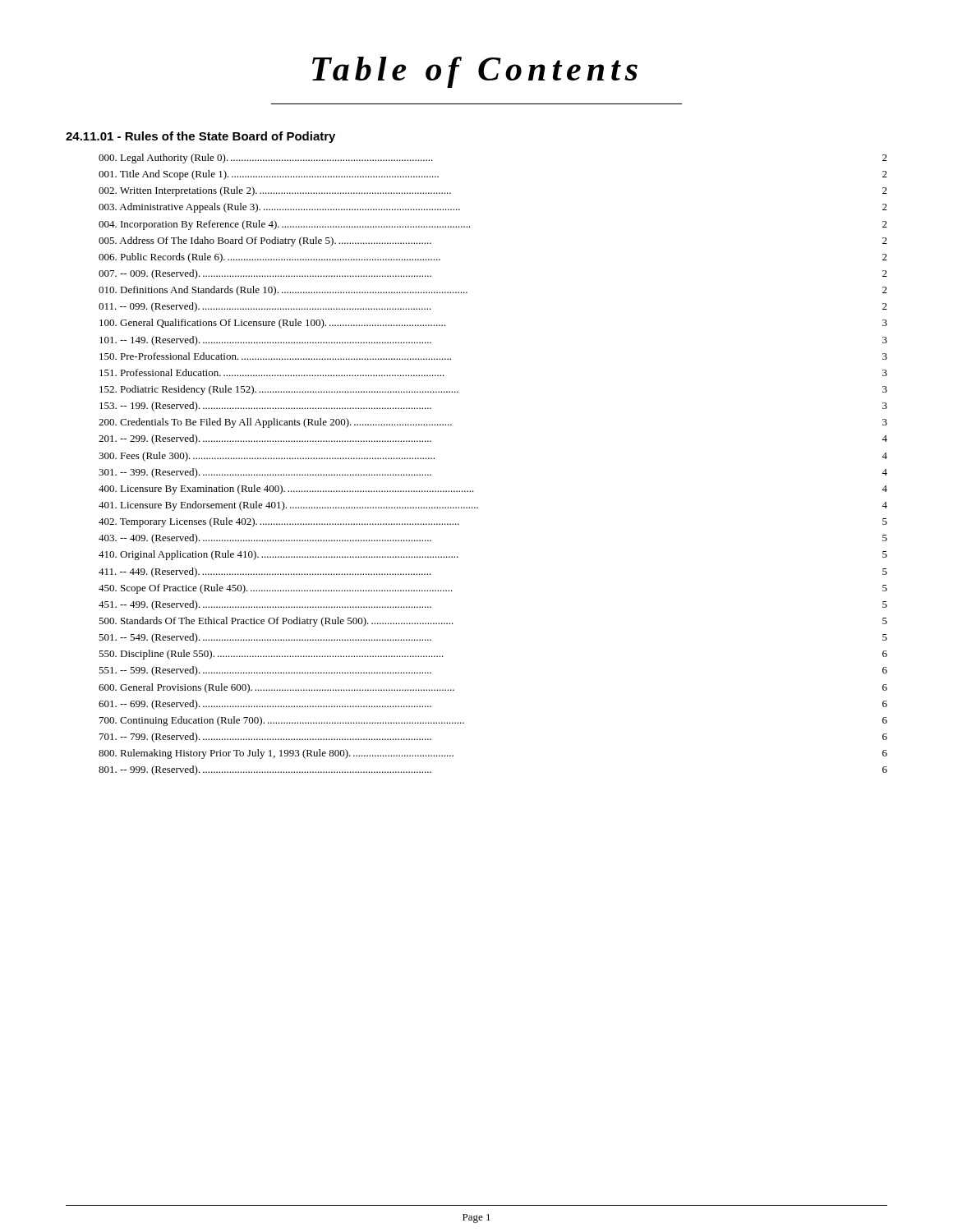
Task: Locate the text starting "003. Administrative Appeals"
Action: [253, 207]
